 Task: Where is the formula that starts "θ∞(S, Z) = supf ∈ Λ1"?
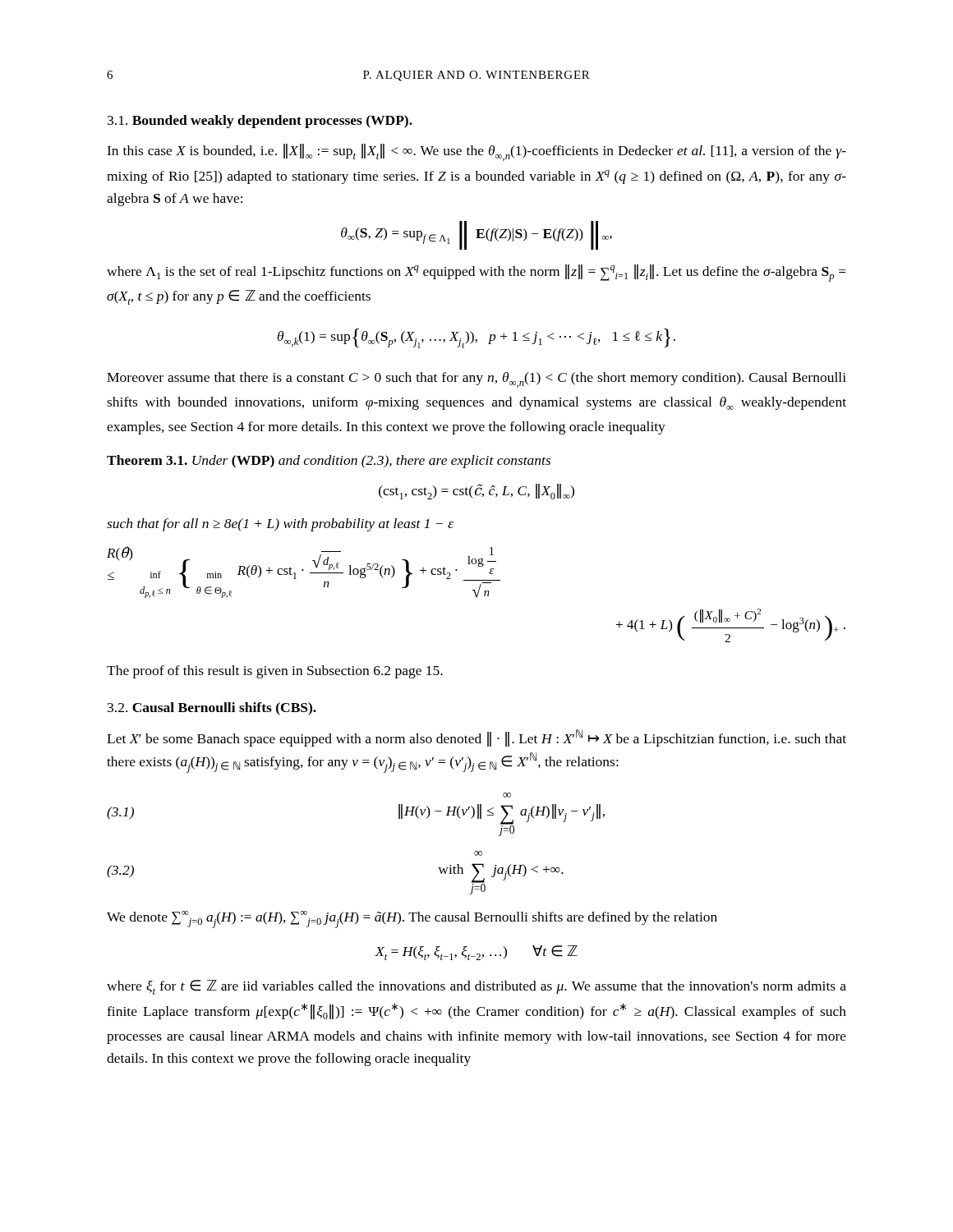click(x=476, y=235)
